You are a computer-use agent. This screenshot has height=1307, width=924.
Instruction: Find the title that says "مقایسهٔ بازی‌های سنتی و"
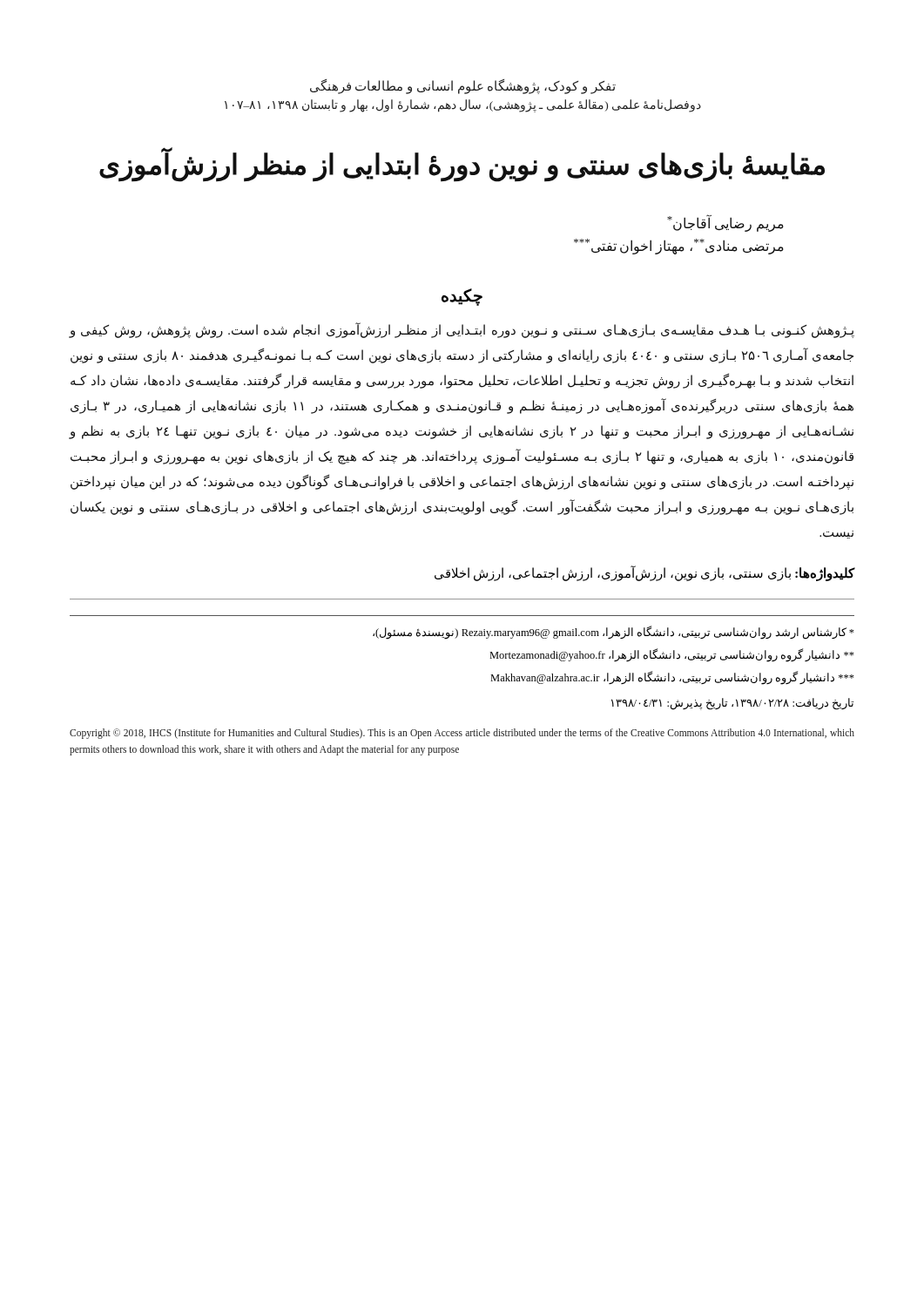pos(462,165)
